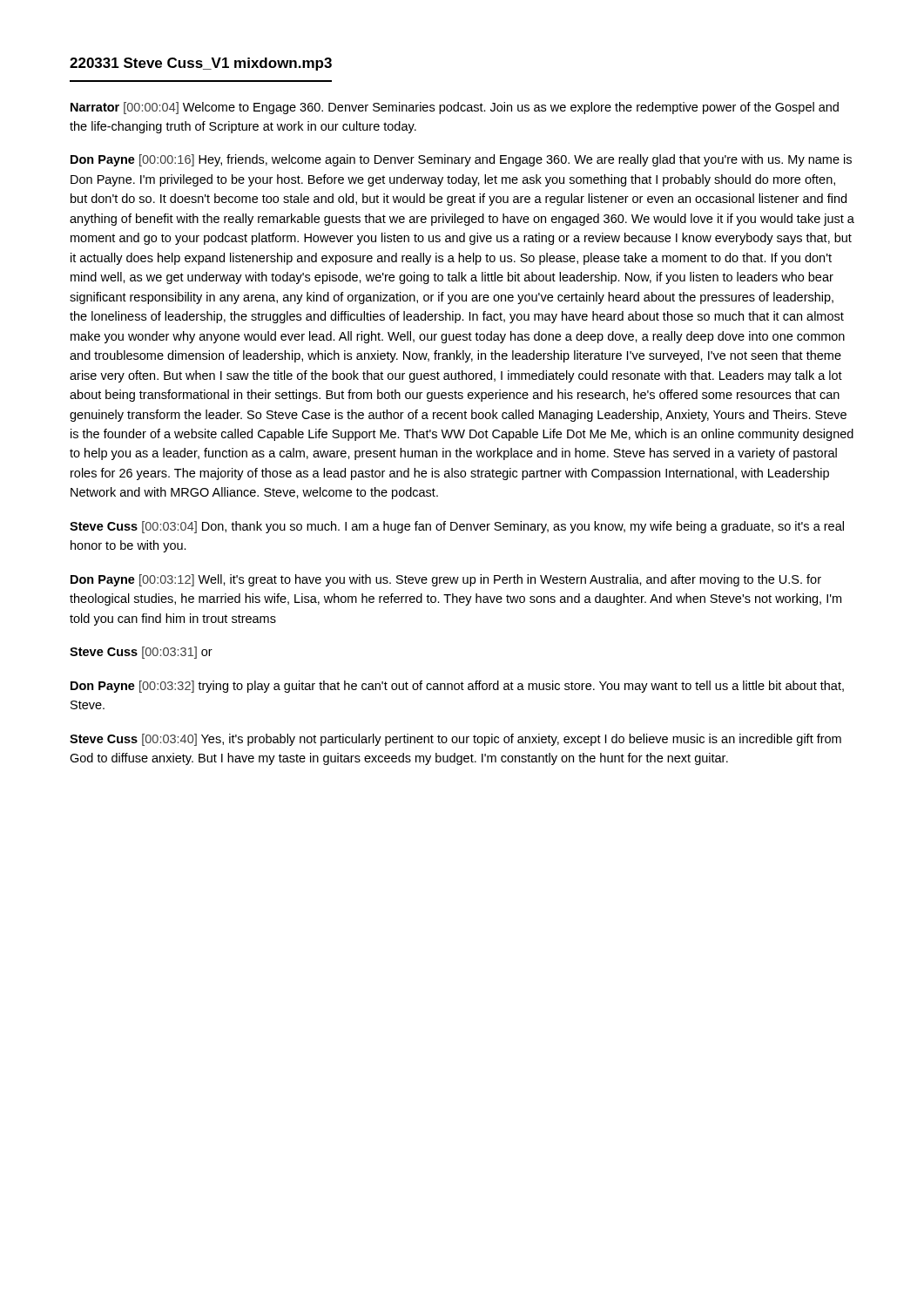Where is the passage that starts "Narrator [00:00:04] Welcome to Engage"?

(455, 117)
